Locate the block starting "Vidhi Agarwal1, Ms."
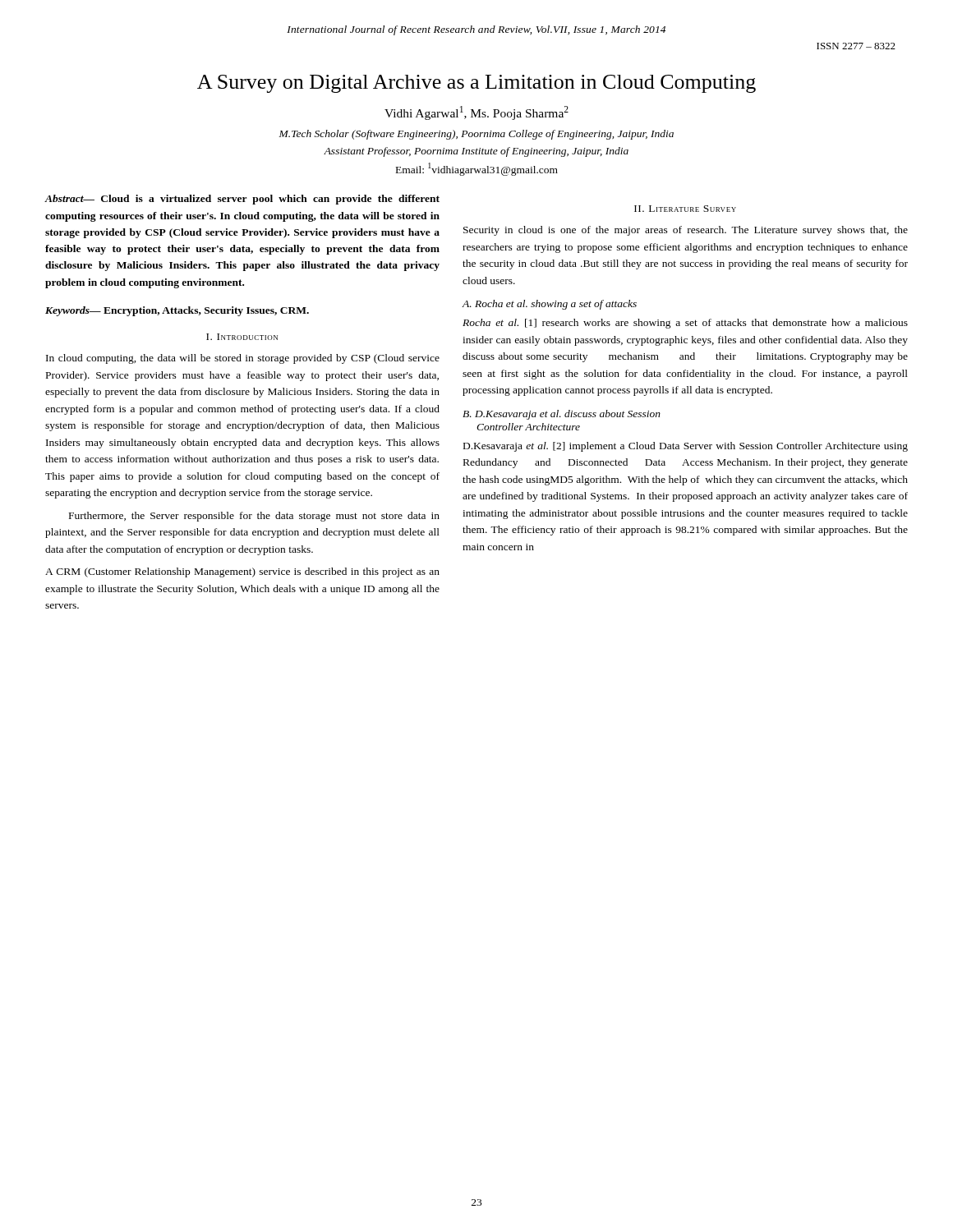 pos(476,112)
